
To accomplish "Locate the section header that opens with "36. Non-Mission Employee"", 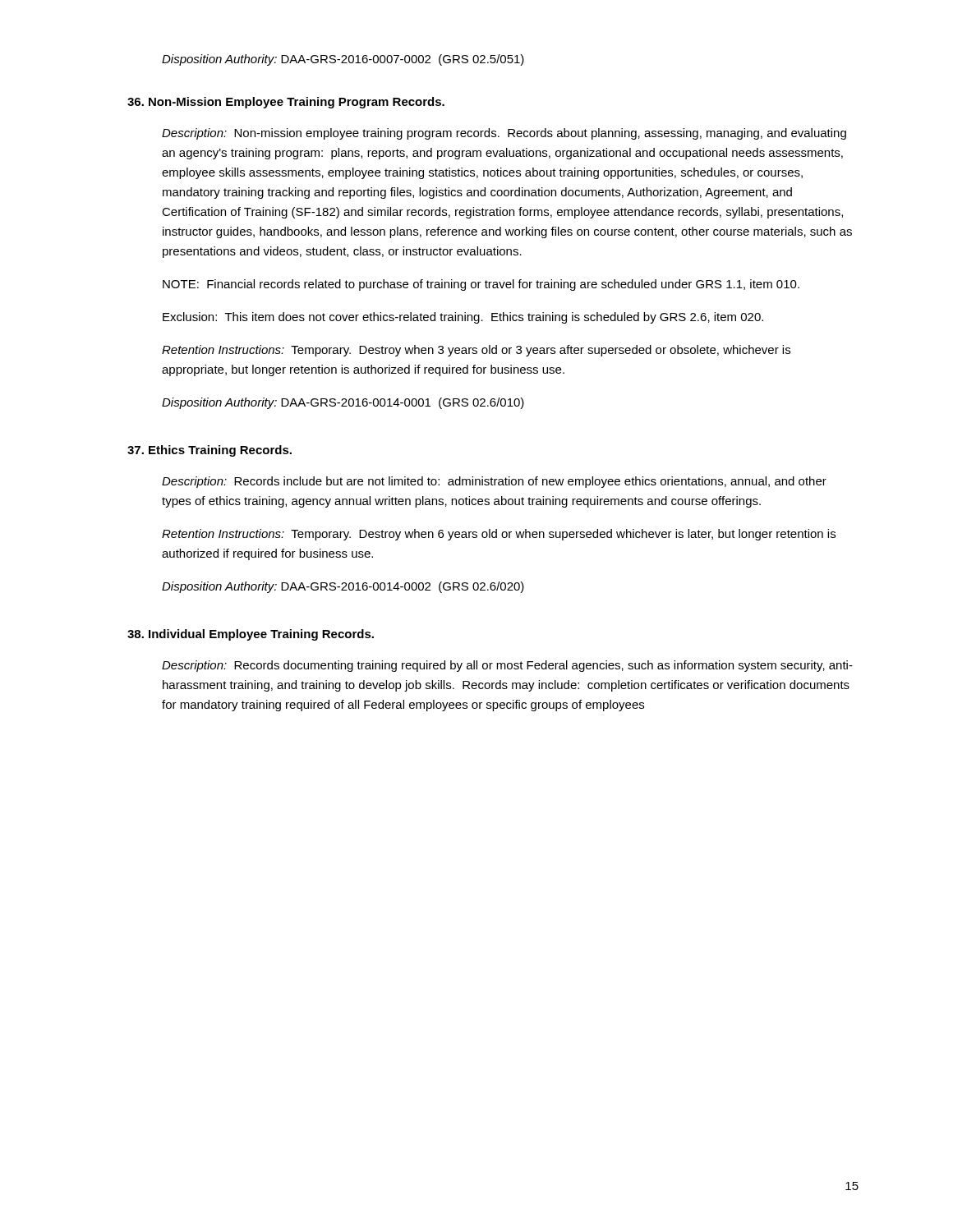I will (x=286, y=101).
